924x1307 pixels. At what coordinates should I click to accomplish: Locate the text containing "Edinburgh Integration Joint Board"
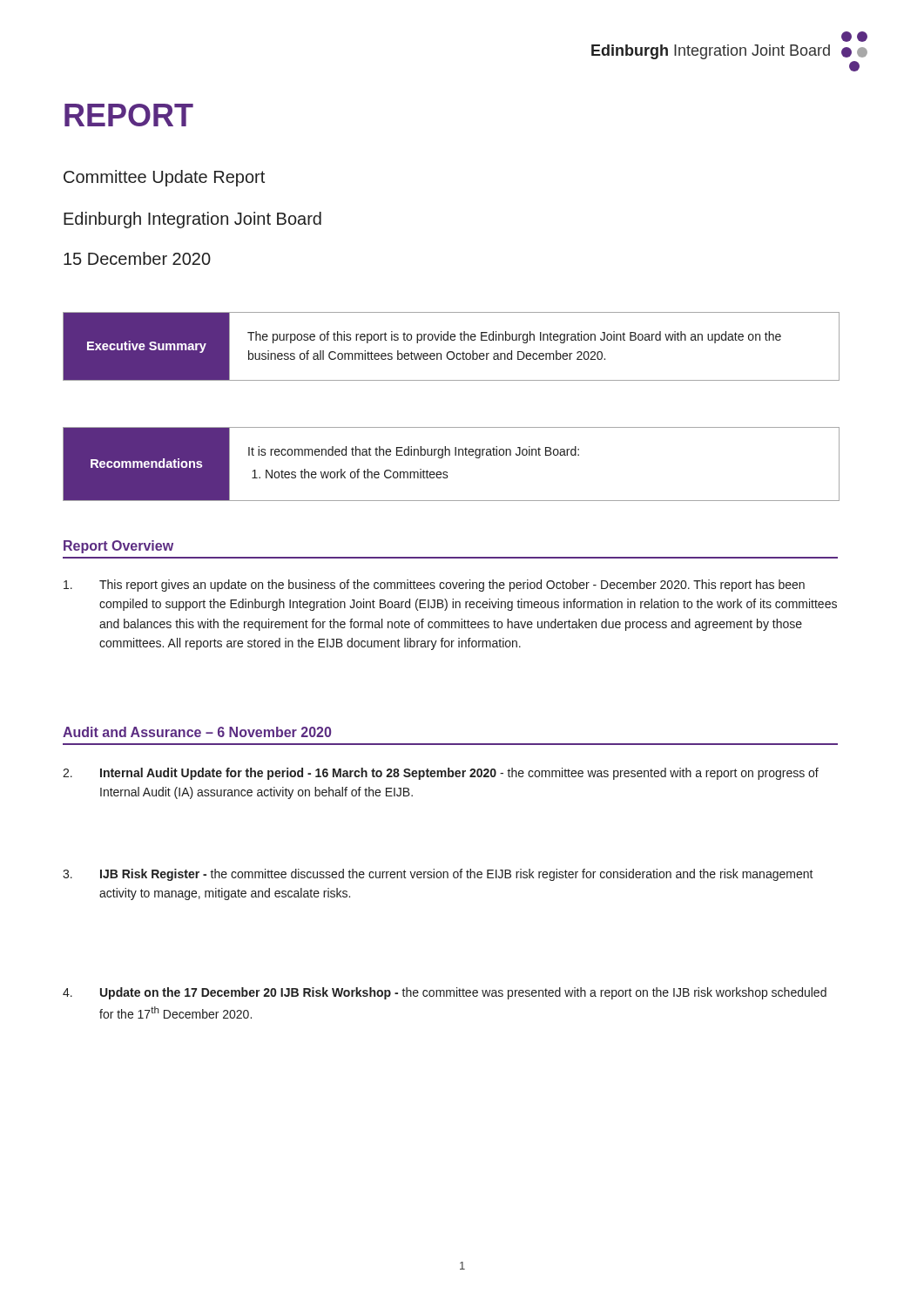(x=192, y=219)
